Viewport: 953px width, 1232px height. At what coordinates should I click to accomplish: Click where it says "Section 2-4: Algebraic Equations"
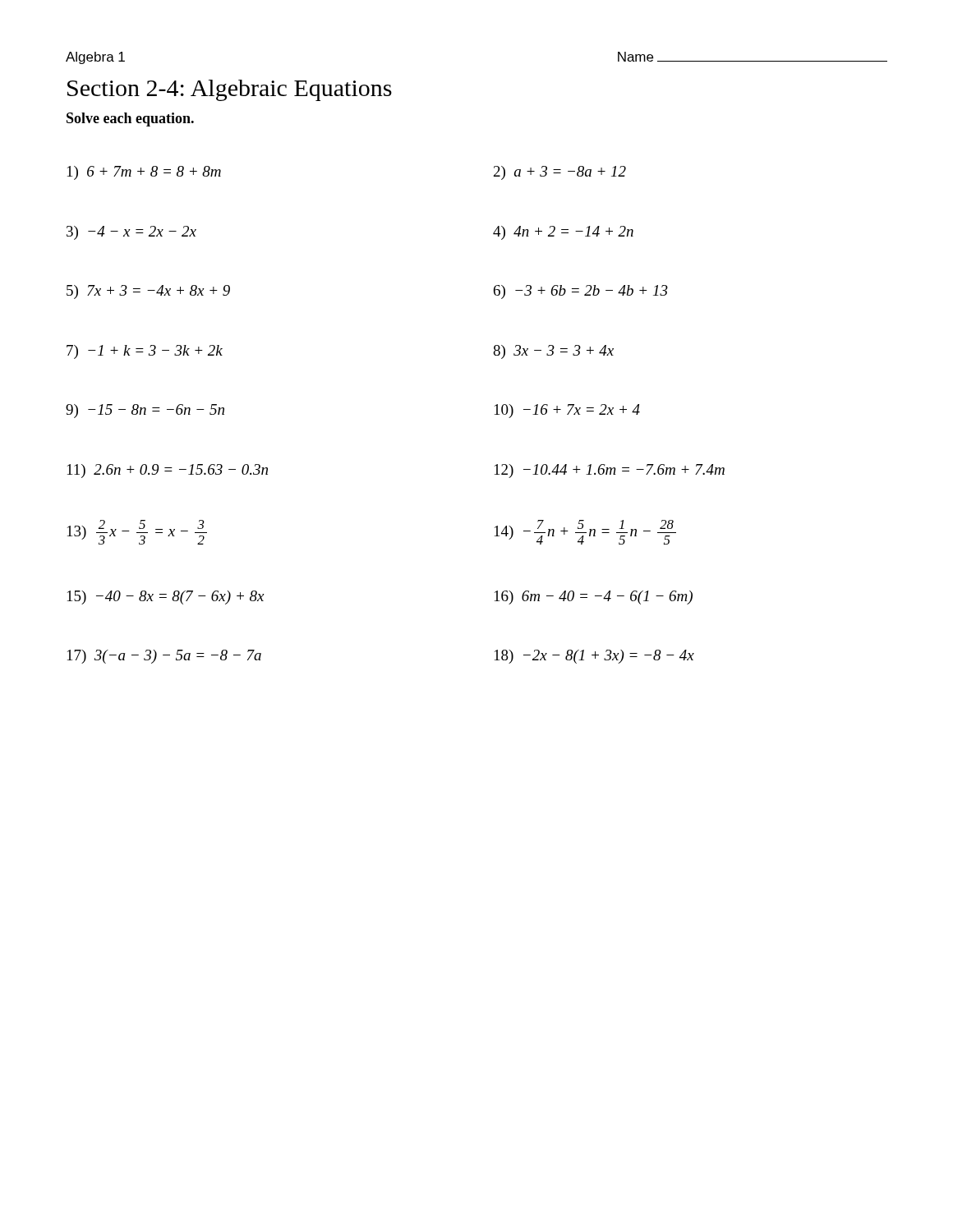229,87
